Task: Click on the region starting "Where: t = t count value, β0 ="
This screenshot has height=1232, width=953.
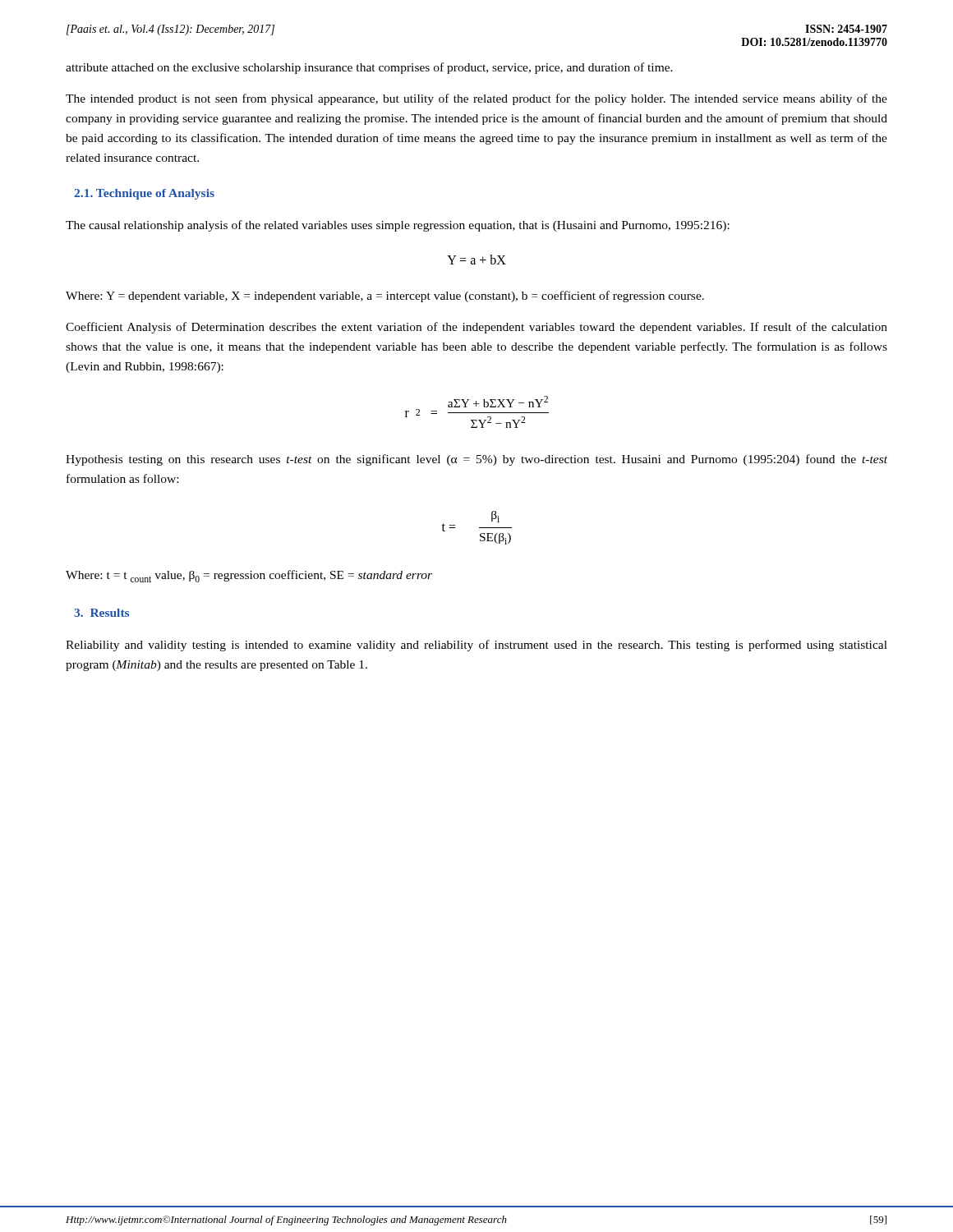Action: point(249,576)
